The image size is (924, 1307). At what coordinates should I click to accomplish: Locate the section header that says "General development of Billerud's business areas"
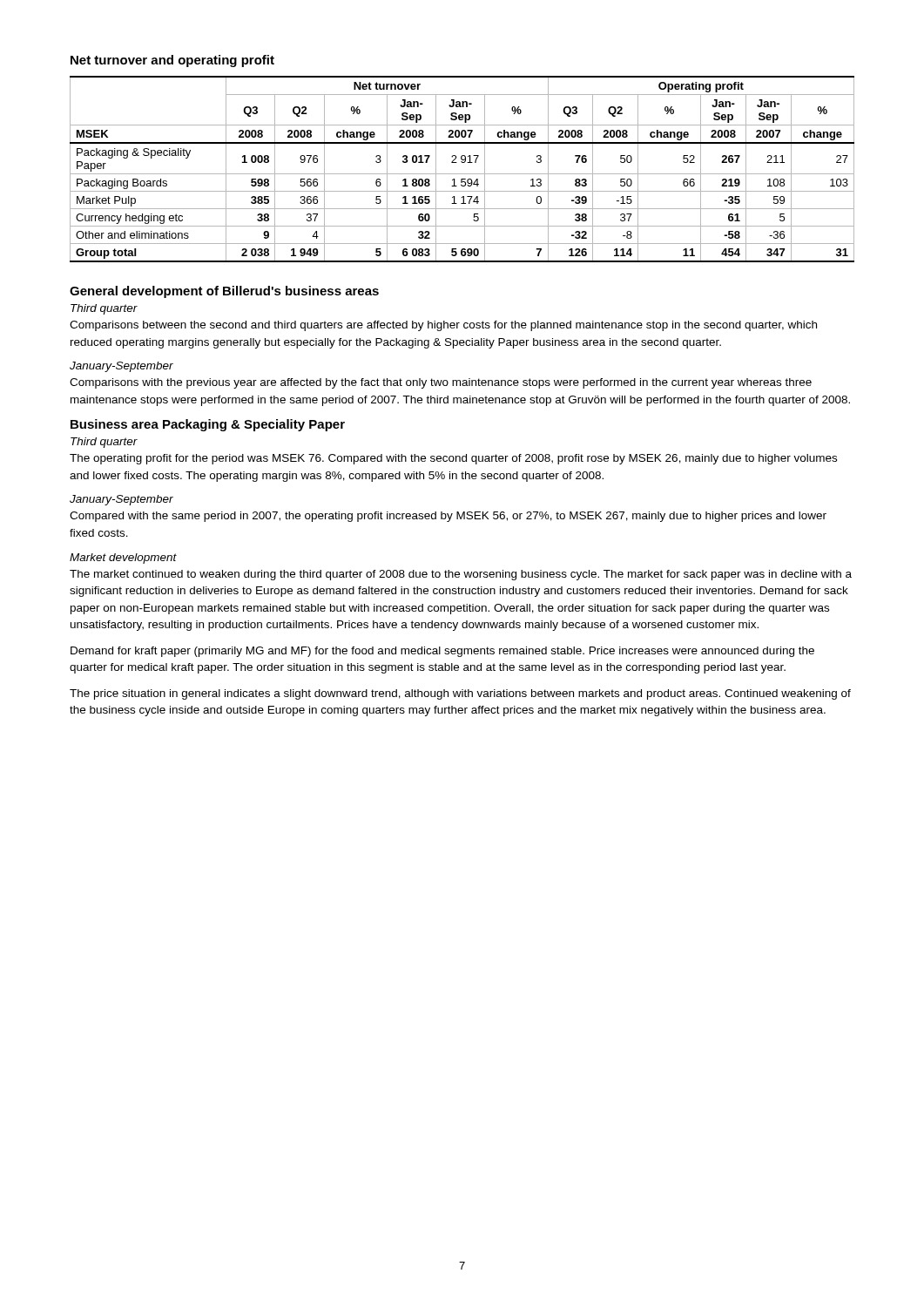tap(224, 291)
